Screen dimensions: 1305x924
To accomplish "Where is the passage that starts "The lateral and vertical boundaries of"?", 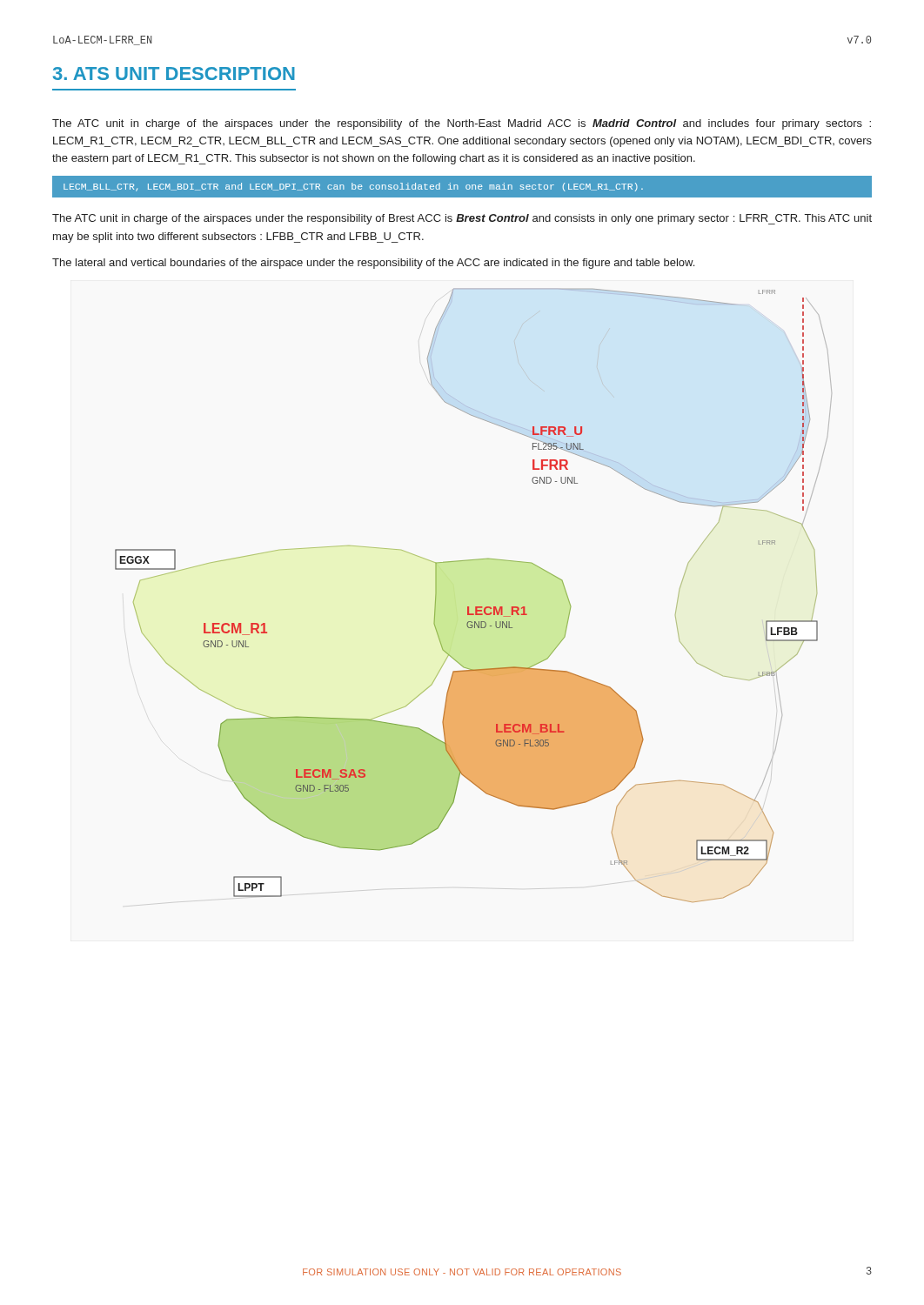I will tap(374, 262).
